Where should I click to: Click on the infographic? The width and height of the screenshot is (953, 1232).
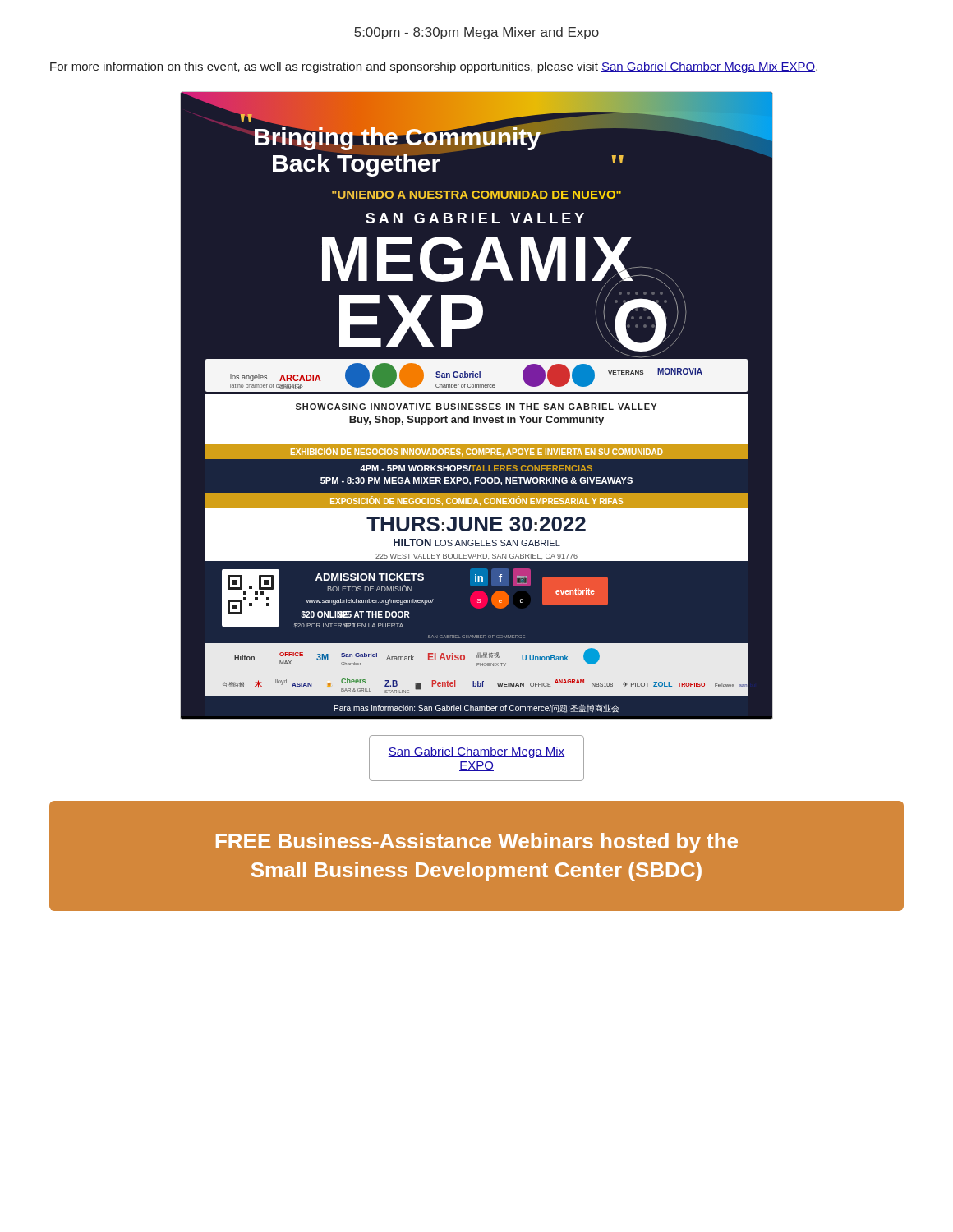click(476, 405)
